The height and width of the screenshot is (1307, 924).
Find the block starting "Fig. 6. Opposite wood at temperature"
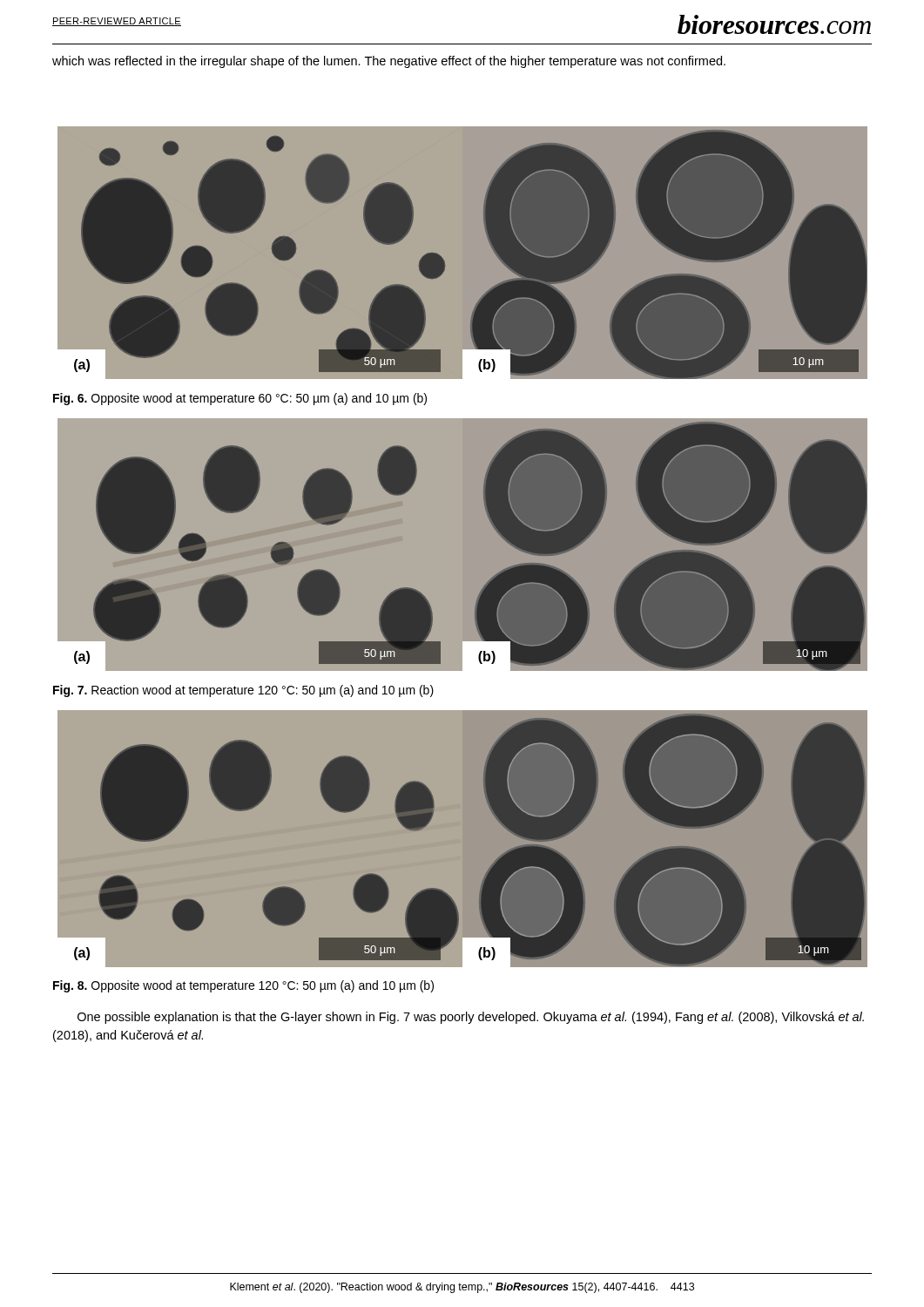pos(240,398)
